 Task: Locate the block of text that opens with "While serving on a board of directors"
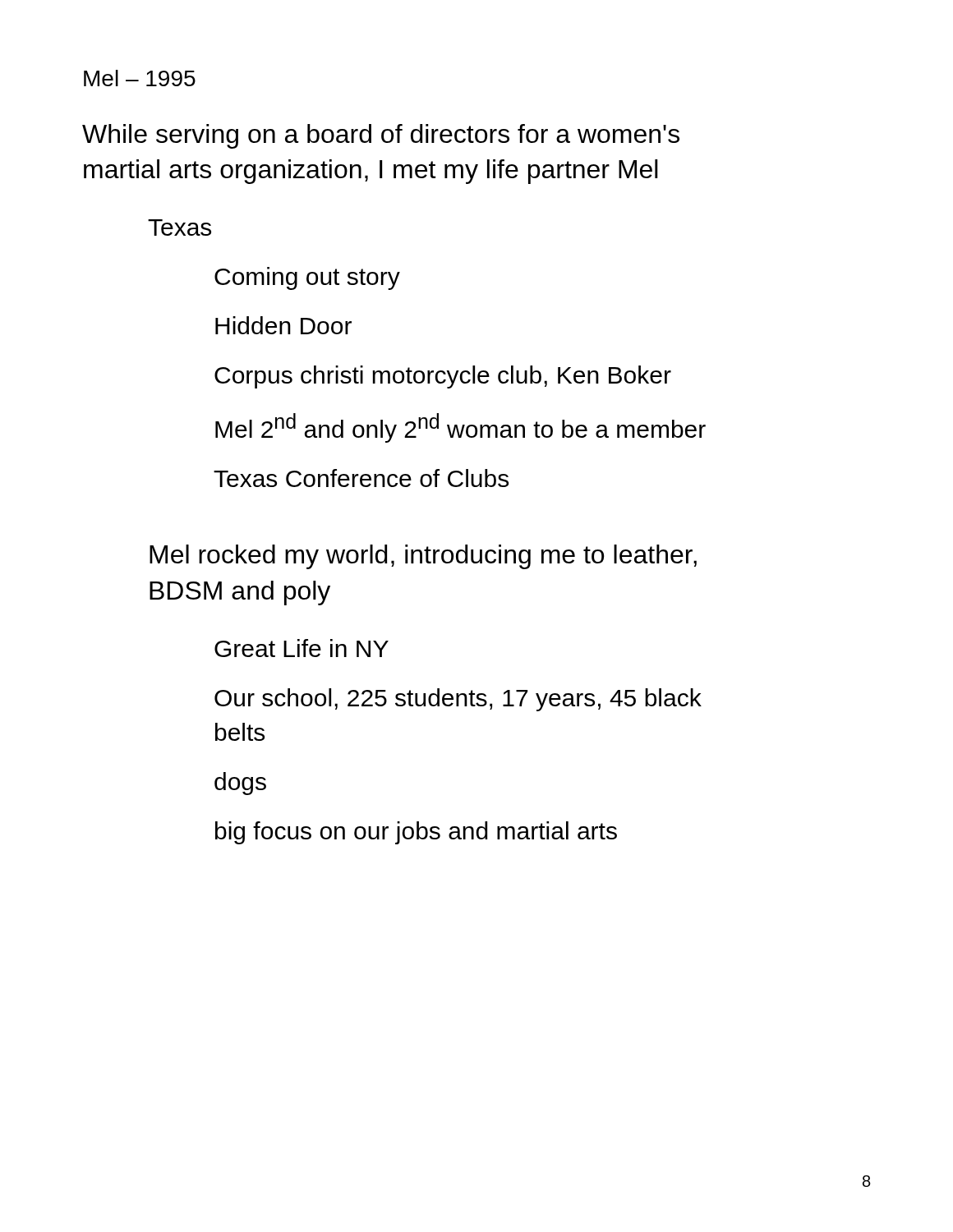381,152
